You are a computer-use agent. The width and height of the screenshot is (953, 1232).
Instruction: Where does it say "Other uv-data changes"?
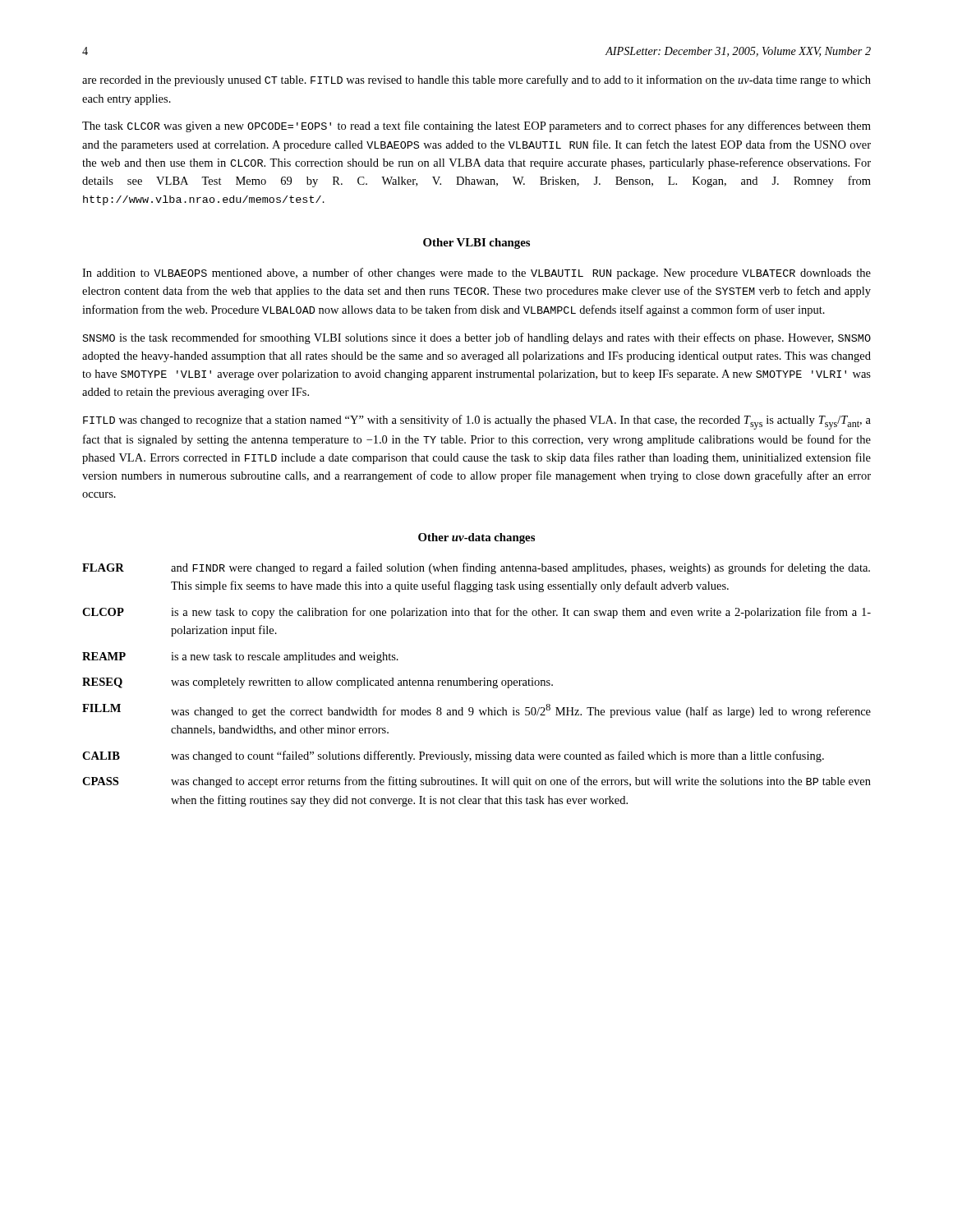click(476, 537)
